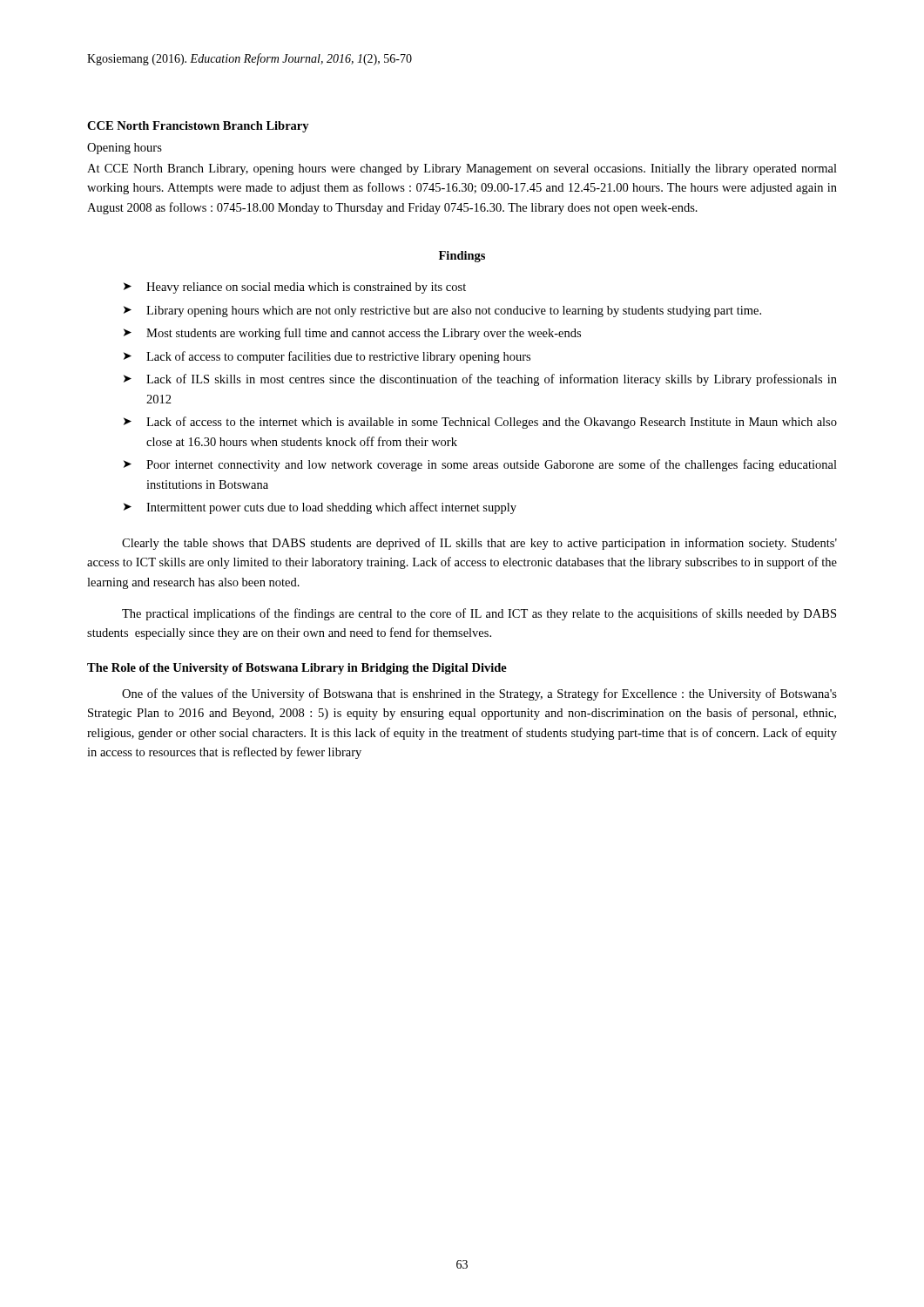
Task: Locate the text block starting "➤ Lack of access to the"
Action: pyautogui.click(x=479, y=432)
